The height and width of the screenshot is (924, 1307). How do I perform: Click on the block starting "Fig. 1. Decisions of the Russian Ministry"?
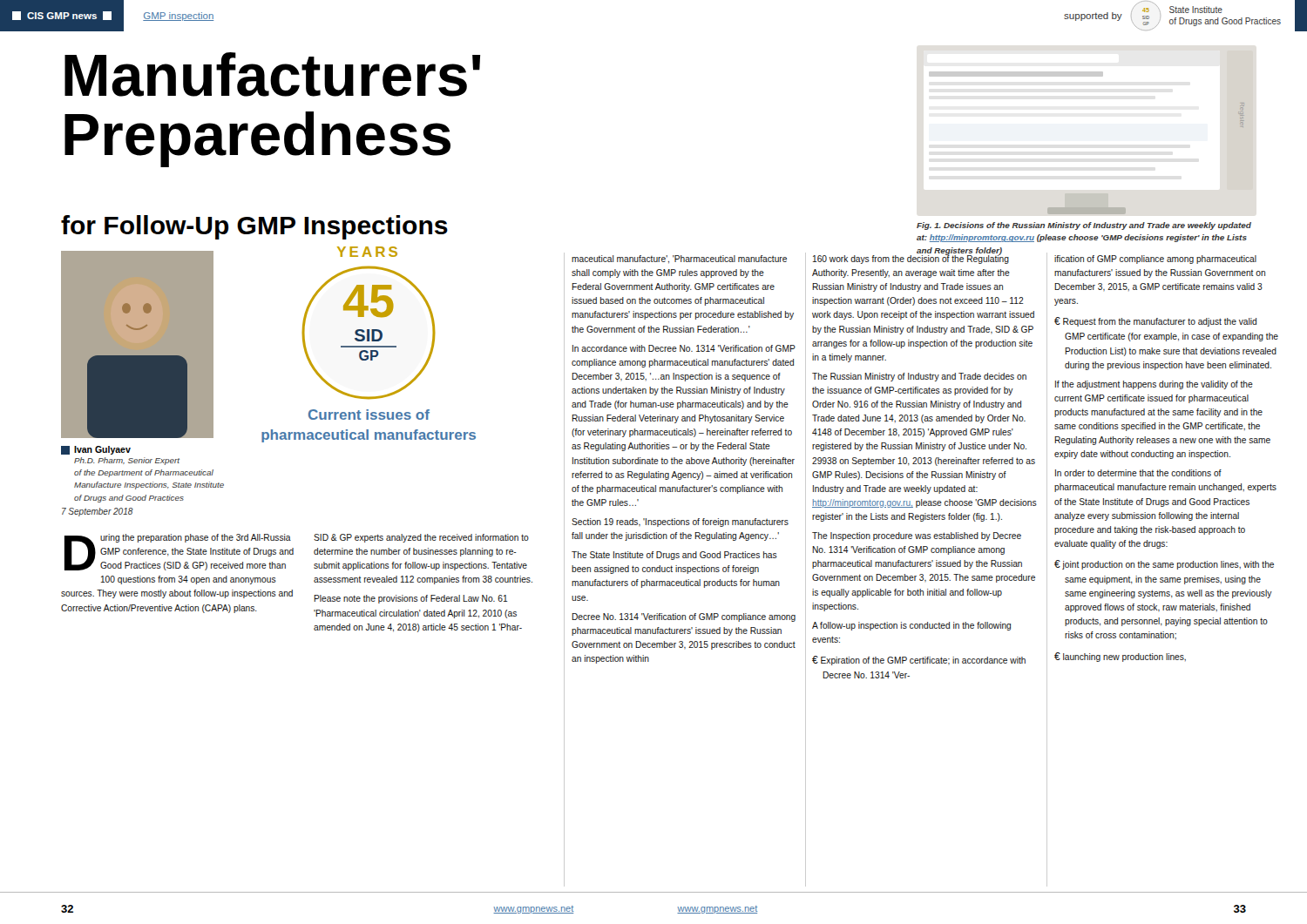click(x=1084, y=238)
